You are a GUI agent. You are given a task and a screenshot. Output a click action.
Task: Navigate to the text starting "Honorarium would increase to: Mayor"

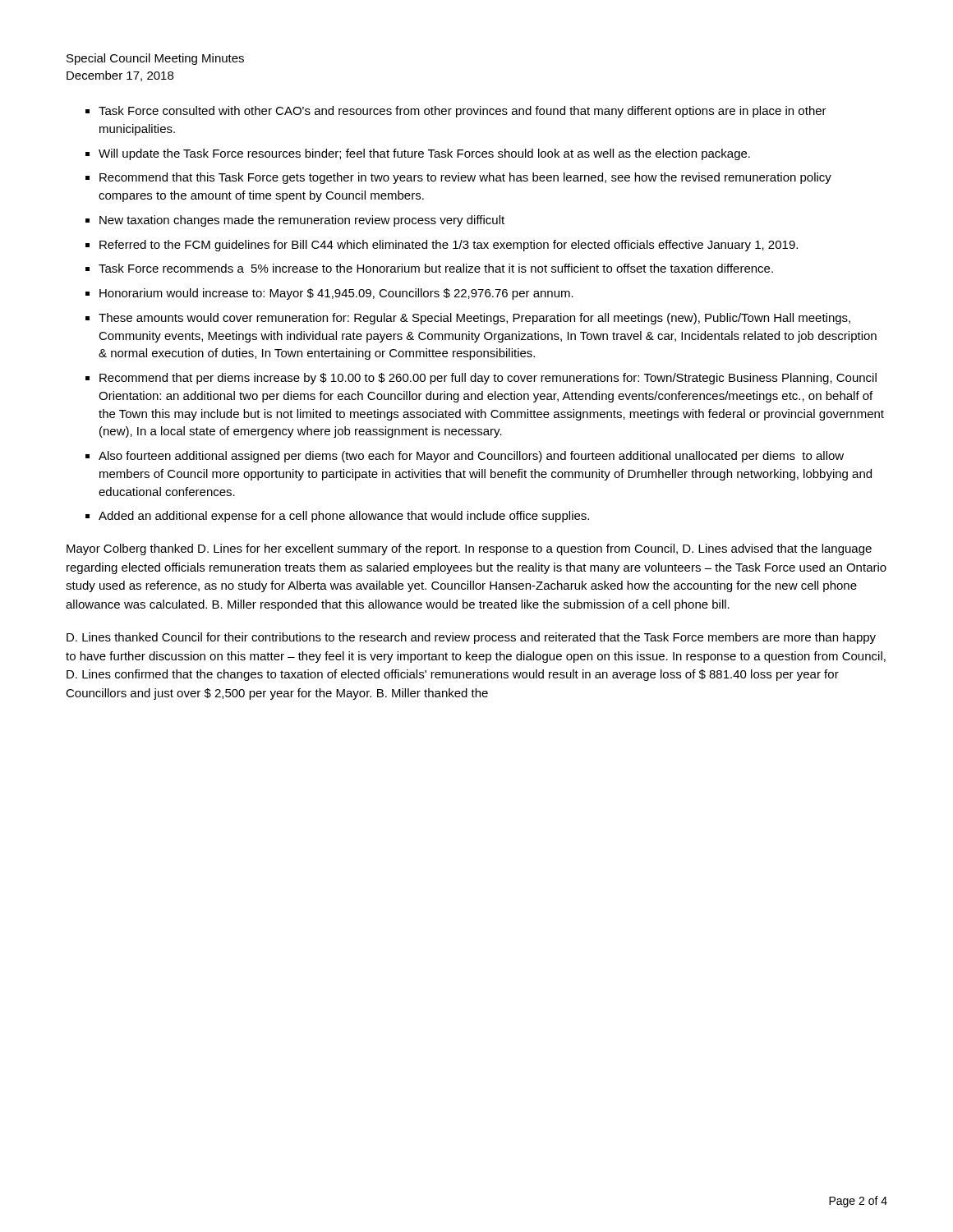click(x=336, y=293)
